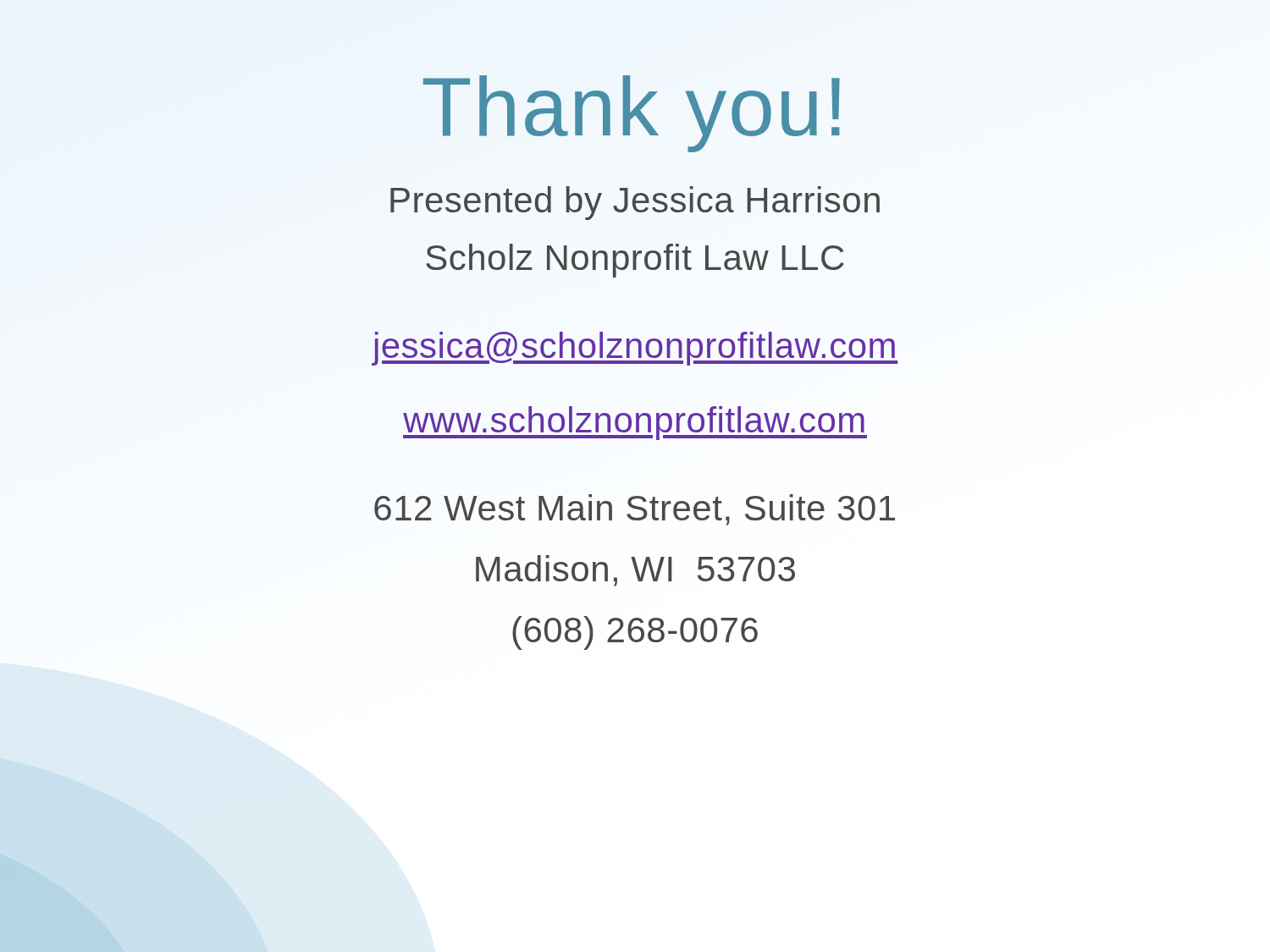Point to "Madison, WI 53703"
This screenshot has height=952, width=1270.
coord(635,570)
